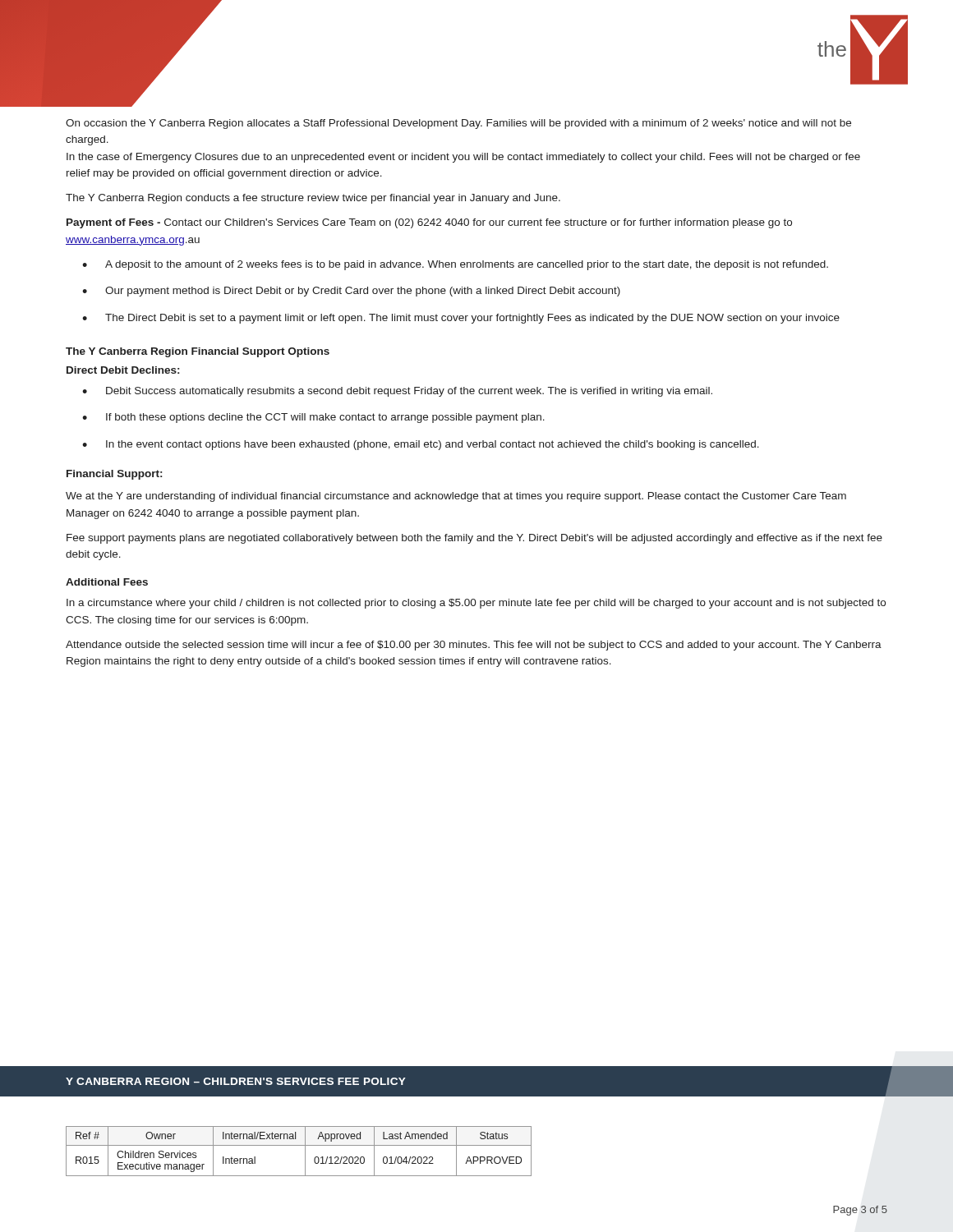953x1232 pixels.
Task: Click the title that begins "Y CANBERRA REGION – CHILDREN'S SERVICES"
Action: 236,1081
